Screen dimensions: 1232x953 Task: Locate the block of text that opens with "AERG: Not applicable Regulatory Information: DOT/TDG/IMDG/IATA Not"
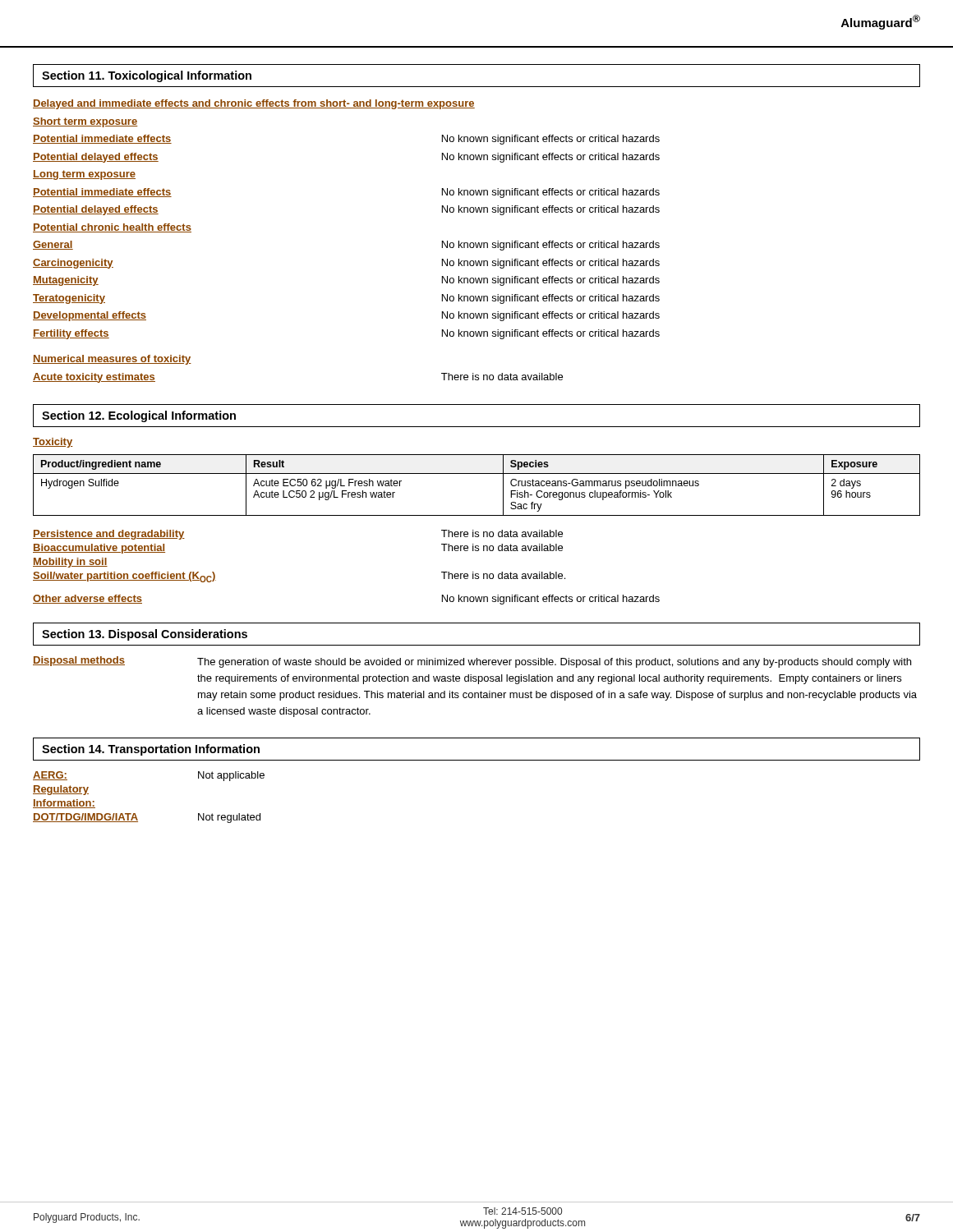coord(50,776)
